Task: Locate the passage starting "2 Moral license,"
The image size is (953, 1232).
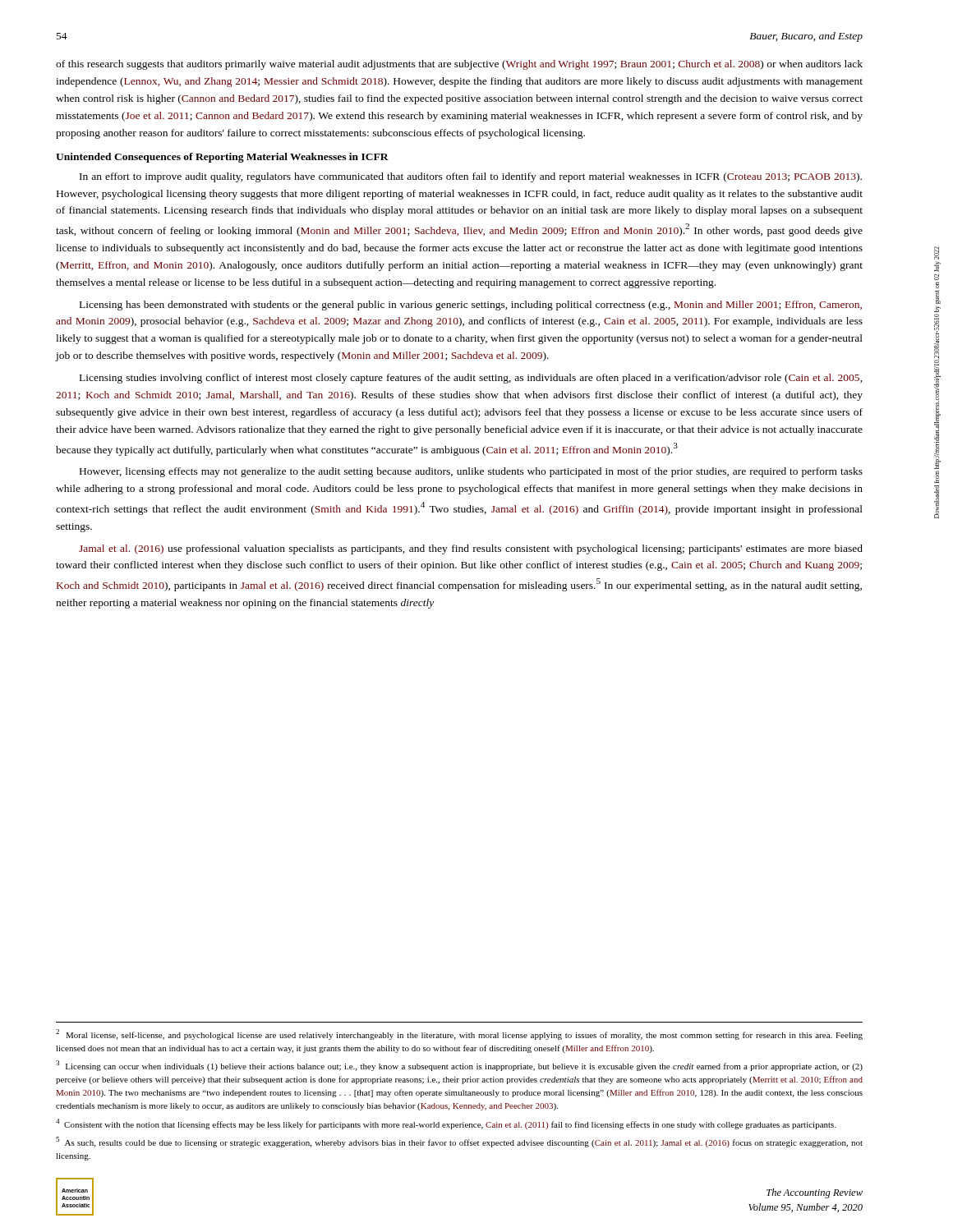Action: point(459,1040)
